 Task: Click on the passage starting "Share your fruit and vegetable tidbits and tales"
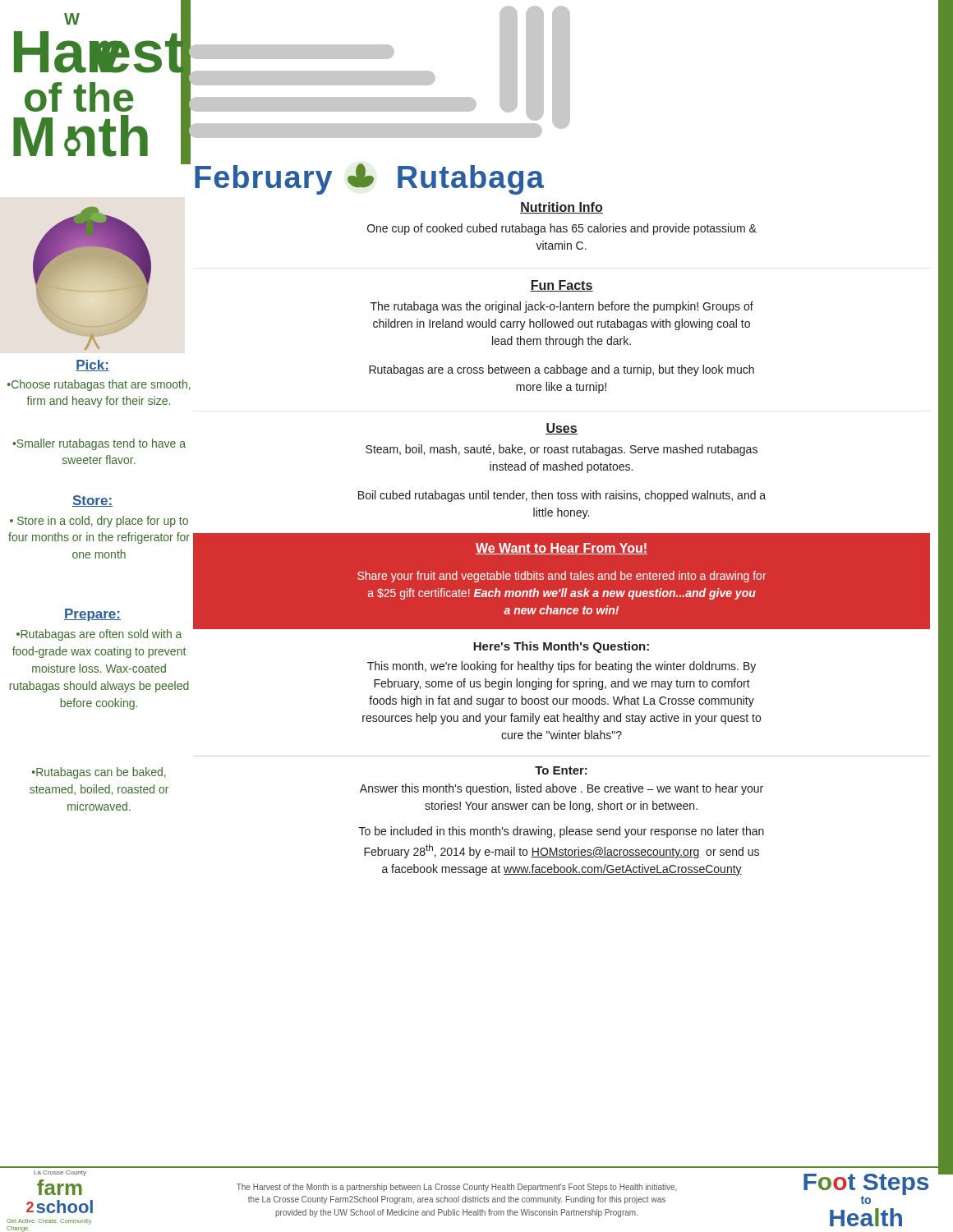click(562, 593)
